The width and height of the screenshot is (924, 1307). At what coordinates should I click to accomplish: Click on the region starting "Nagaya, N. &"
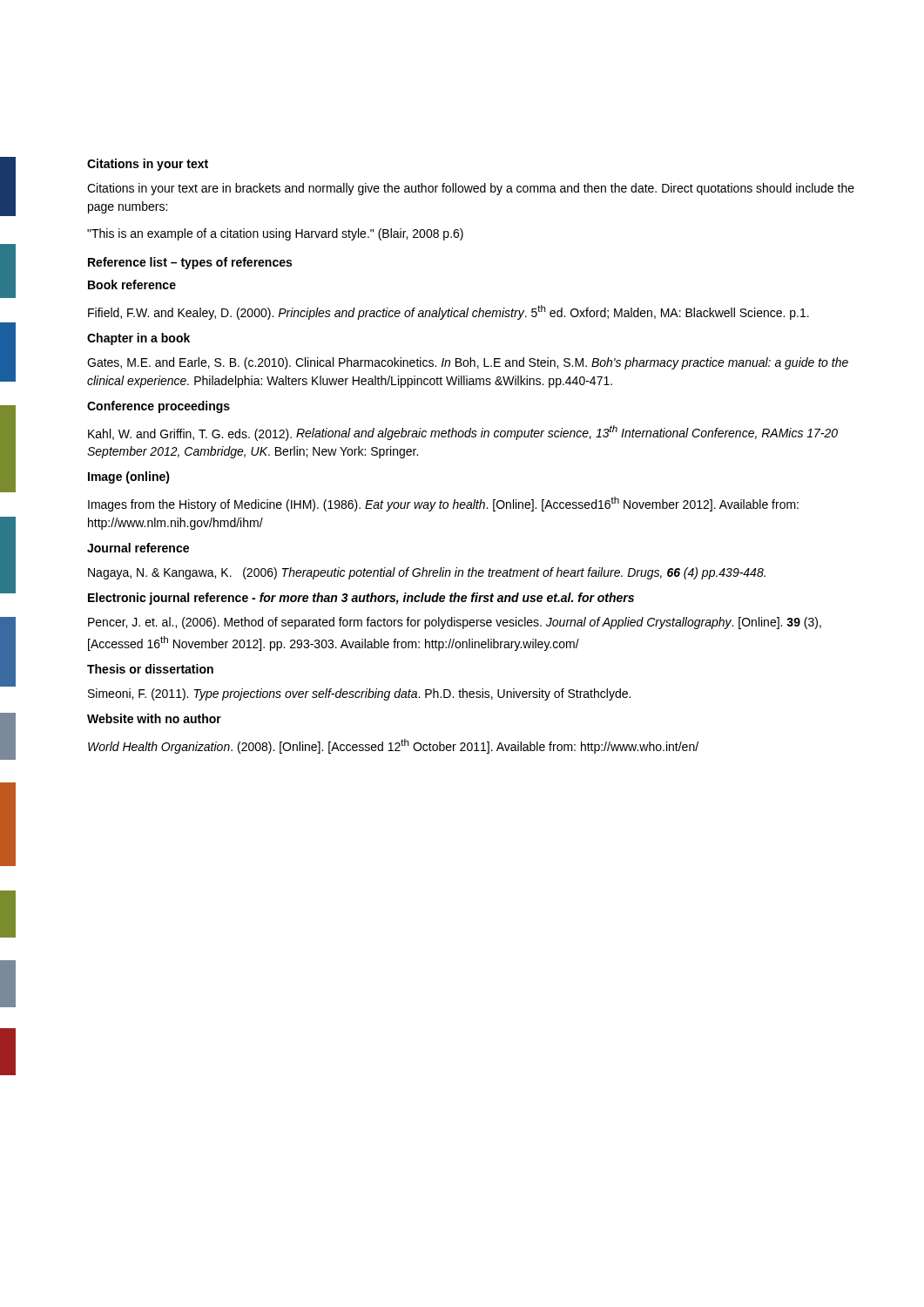pos(427,572)
